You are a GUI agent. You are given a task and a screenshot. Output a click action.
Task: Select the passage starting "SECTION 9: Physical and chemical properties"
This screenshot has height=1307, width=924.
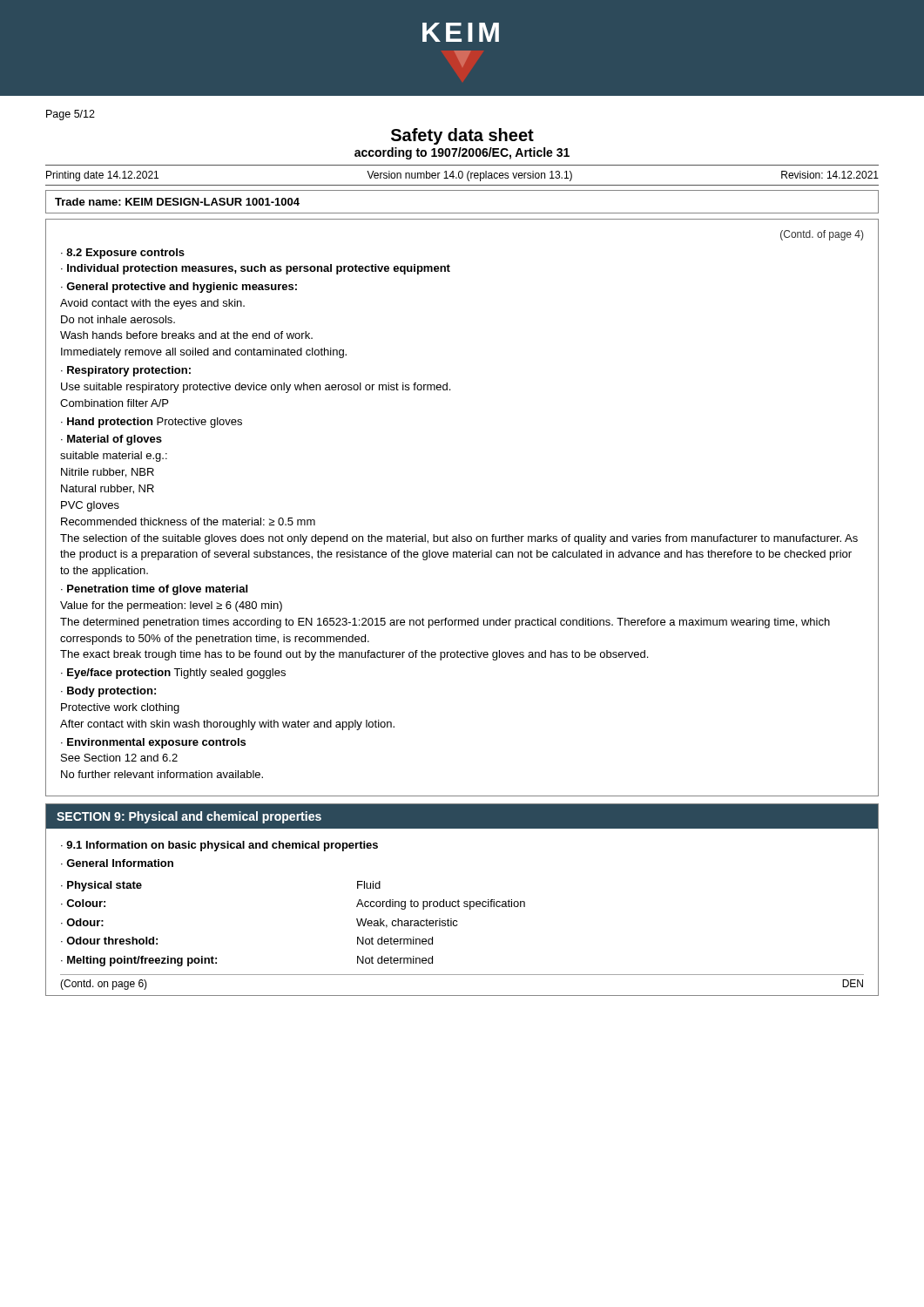(189, 817)
